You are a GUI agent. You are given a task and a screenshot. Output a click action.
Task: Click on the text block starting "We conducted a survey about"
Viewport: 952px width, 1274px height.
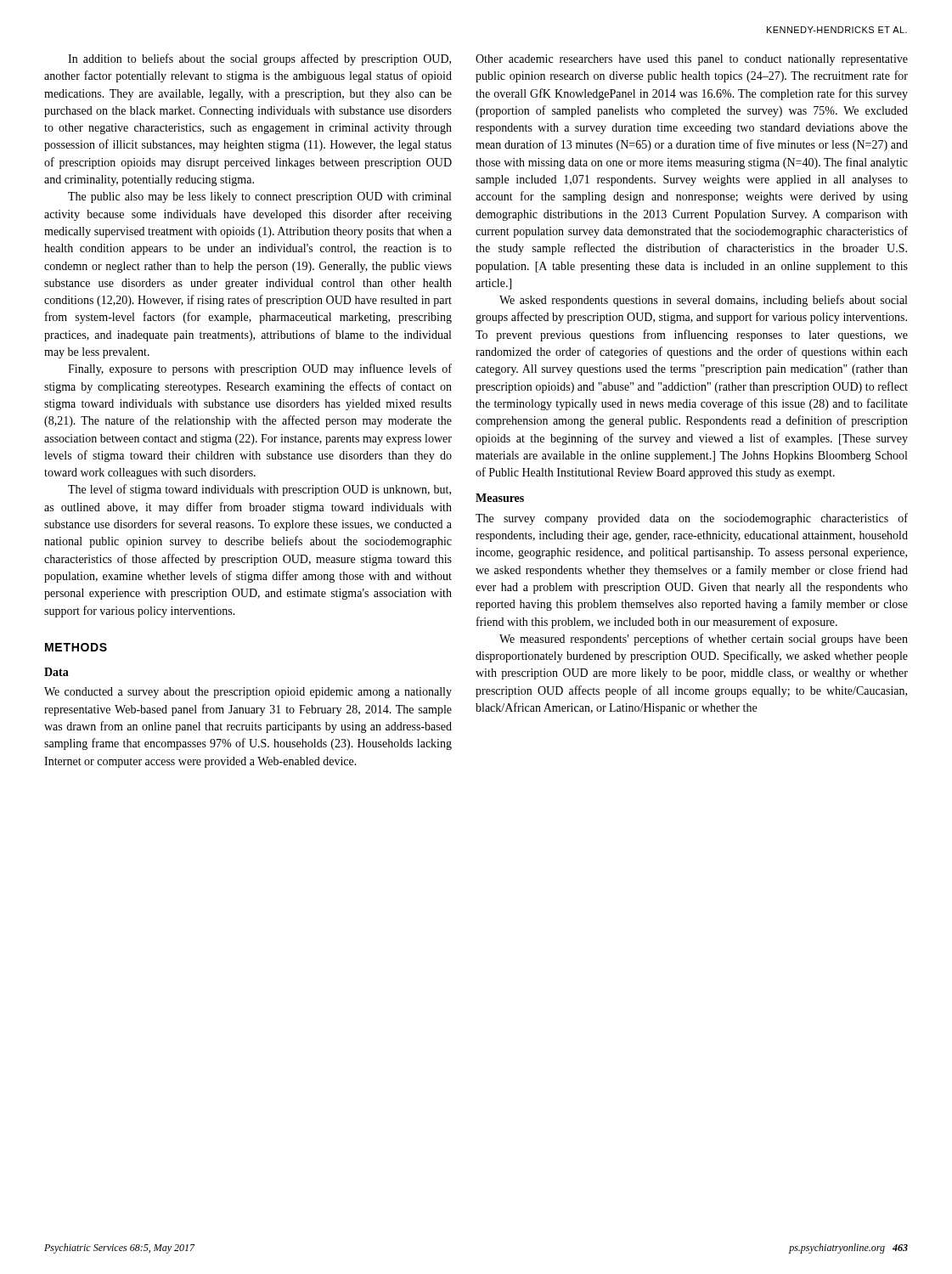click(x=248, y=727)
